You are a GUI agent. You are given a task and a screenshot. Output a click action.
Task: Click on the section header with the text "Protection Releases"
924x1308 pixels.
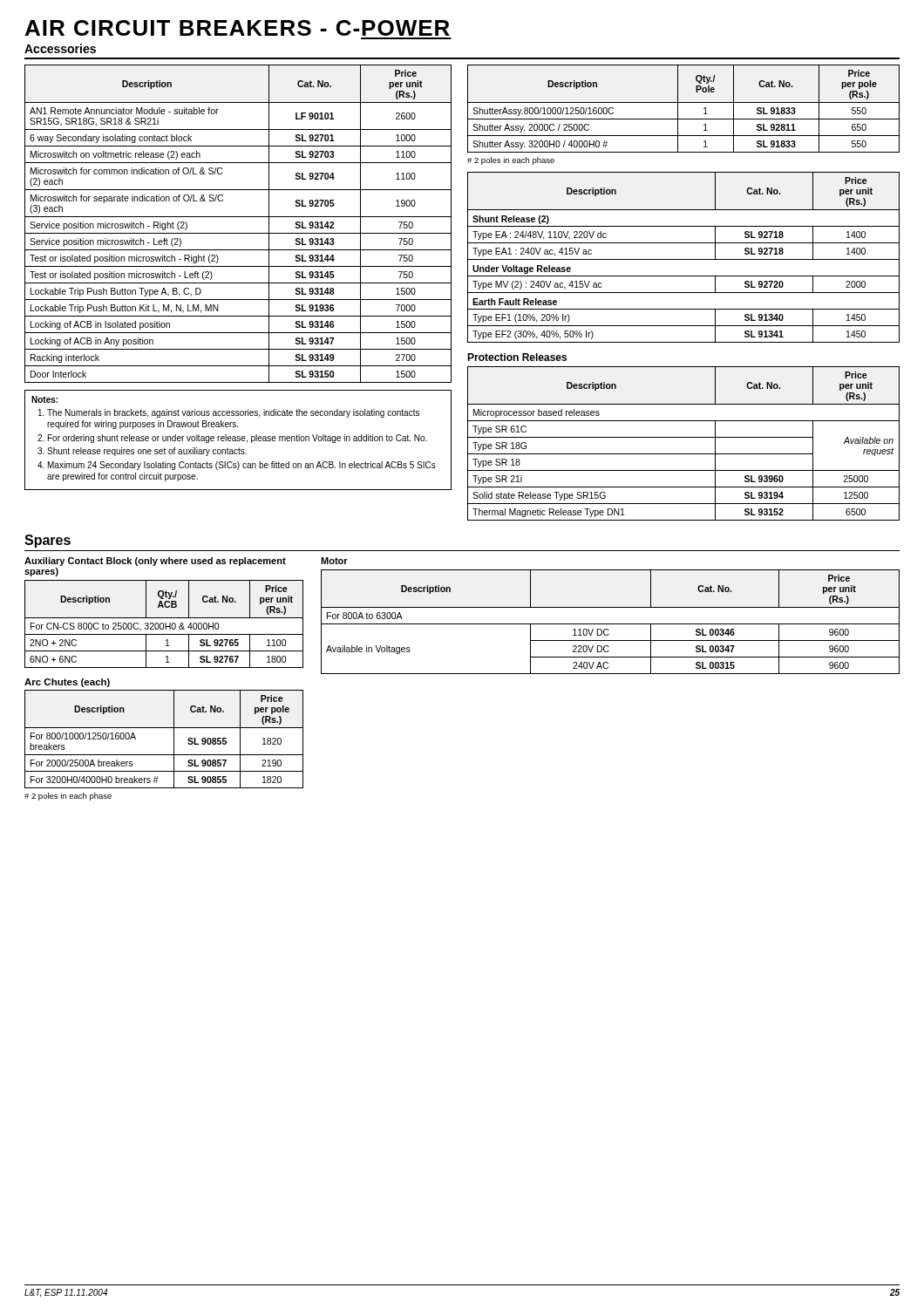[517, 357]
